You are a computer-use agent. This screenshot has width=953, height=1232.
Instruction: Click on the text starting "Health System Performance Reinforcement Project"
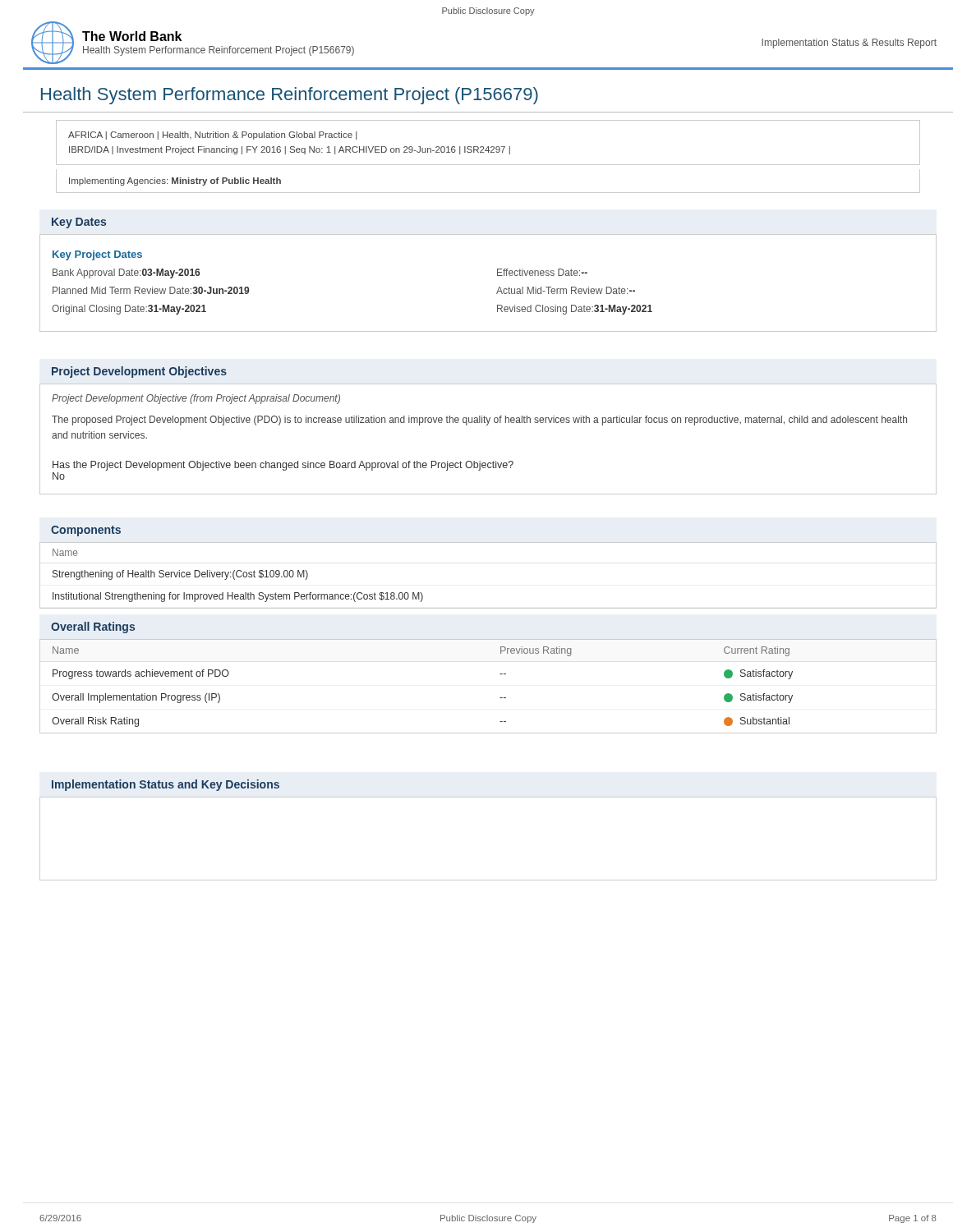coord(488,94)
